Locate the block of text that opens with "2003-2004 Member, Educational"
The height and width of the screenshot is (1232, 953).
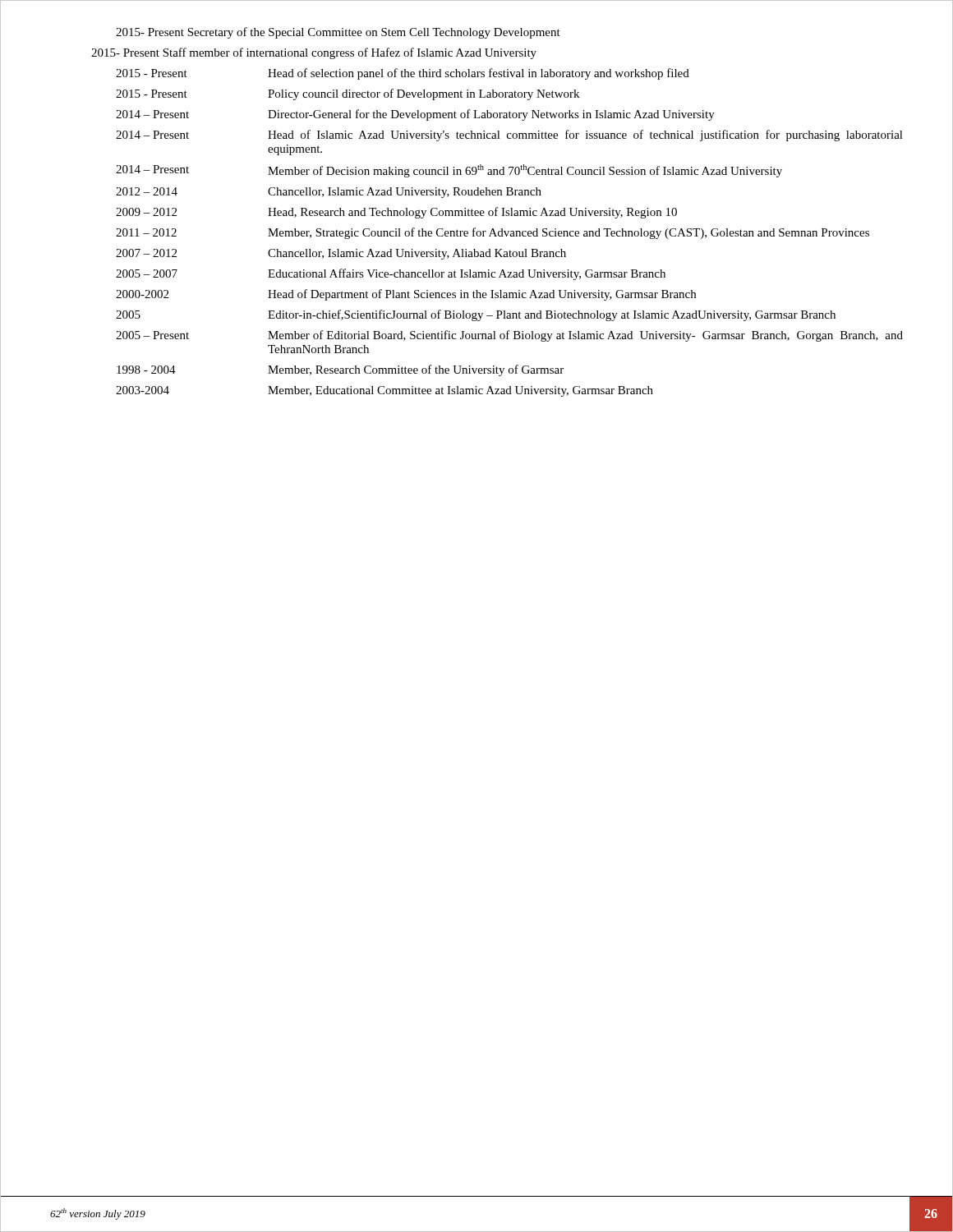[x=509, y=391]
